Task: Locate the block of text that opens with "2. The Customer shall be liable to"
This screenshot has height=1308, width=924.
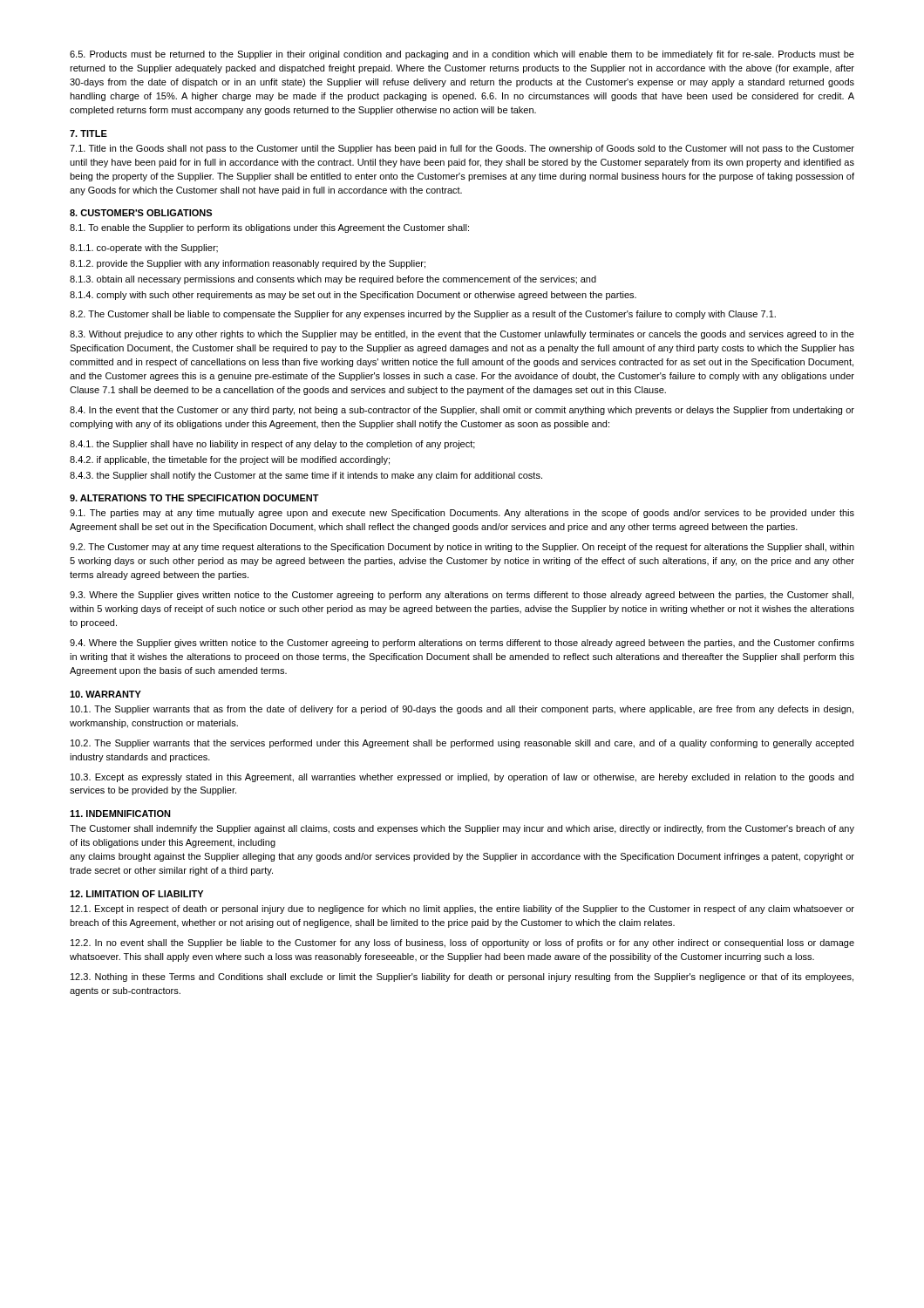Action: click(423, 314)
